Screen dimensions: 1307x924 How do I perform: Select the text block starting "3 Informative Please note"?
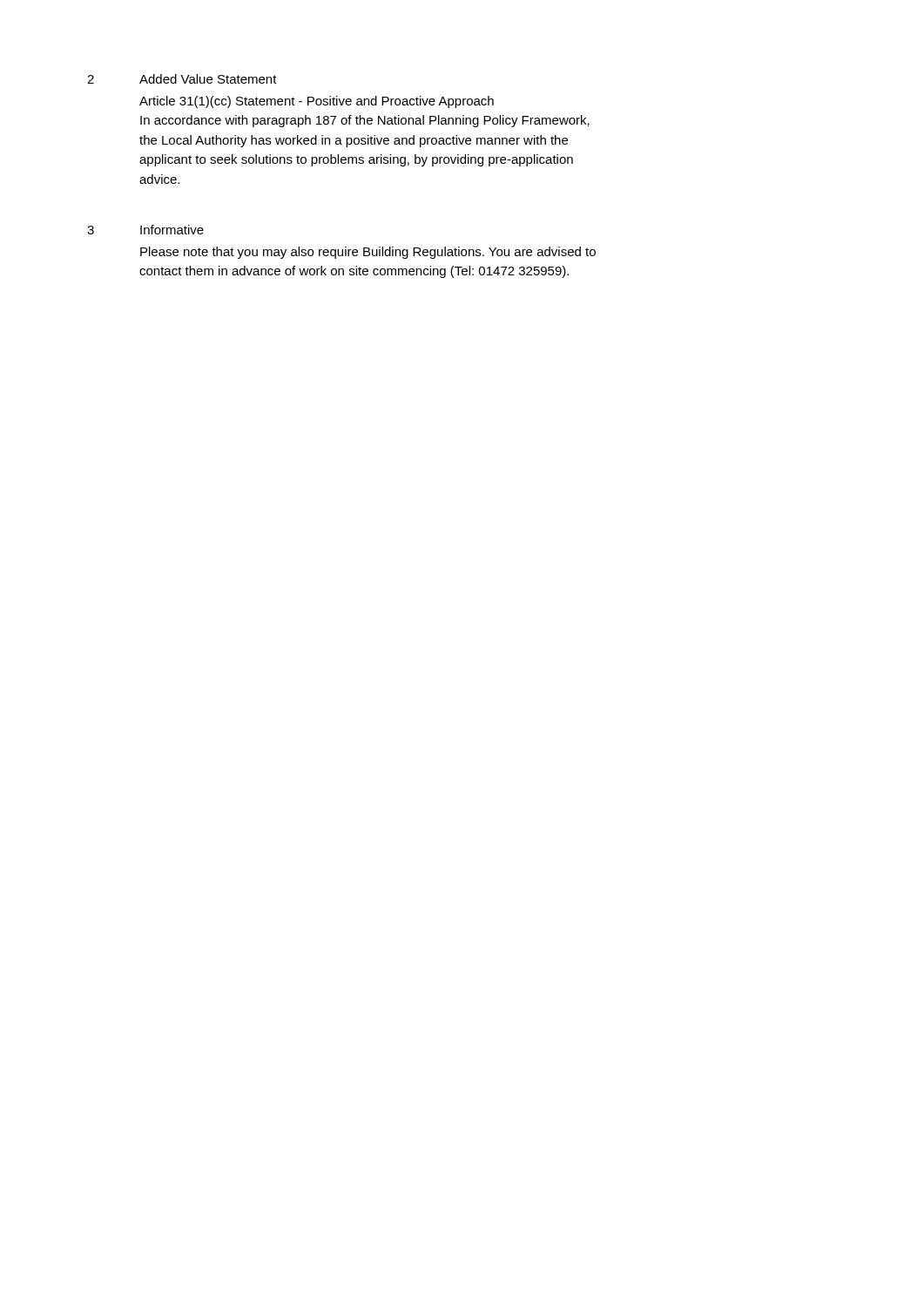471,251
